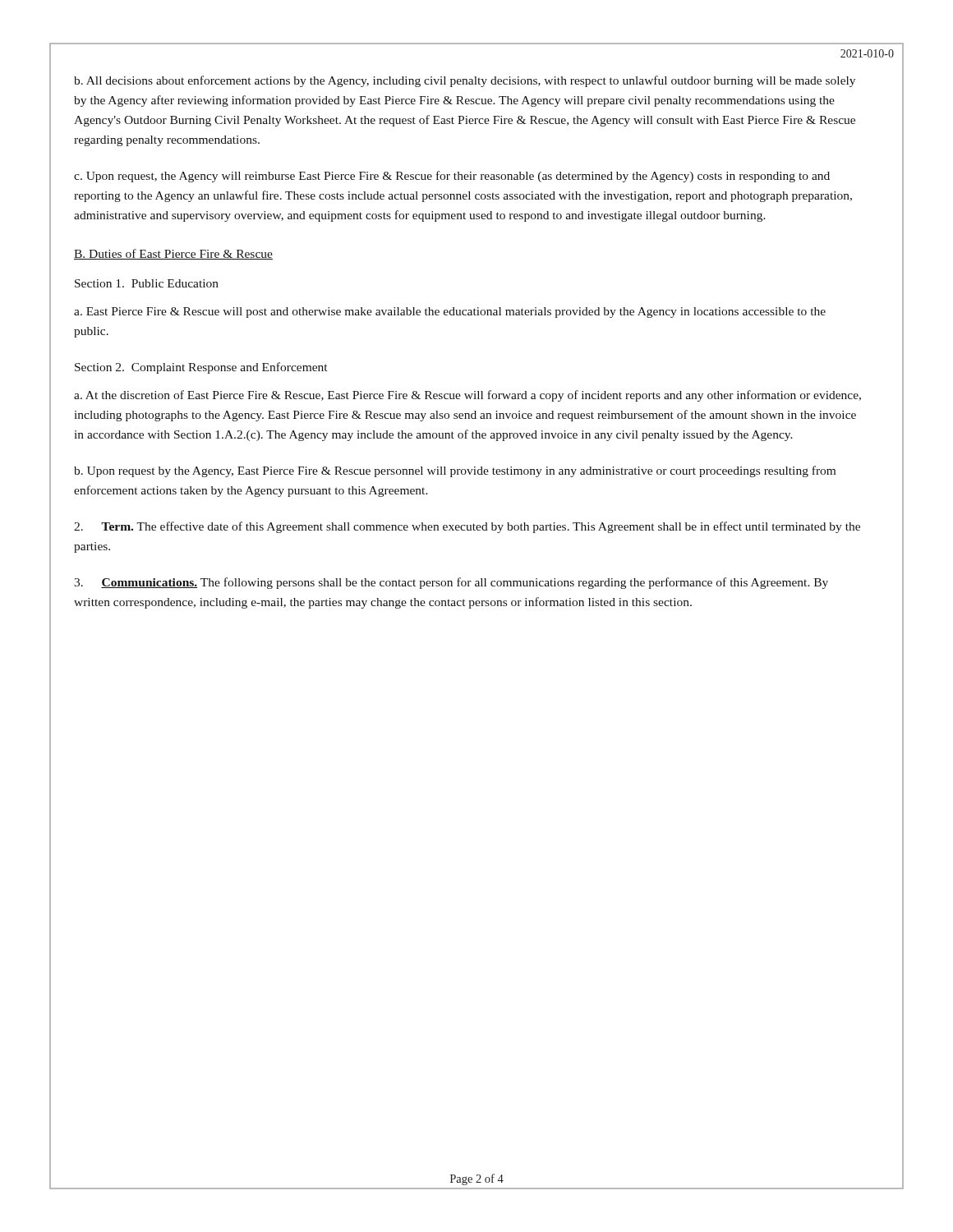953x1232 pixels.
Task: Click on the text block starting "Communications. The following persons shall be the"
Action: (x=451, y=592)
